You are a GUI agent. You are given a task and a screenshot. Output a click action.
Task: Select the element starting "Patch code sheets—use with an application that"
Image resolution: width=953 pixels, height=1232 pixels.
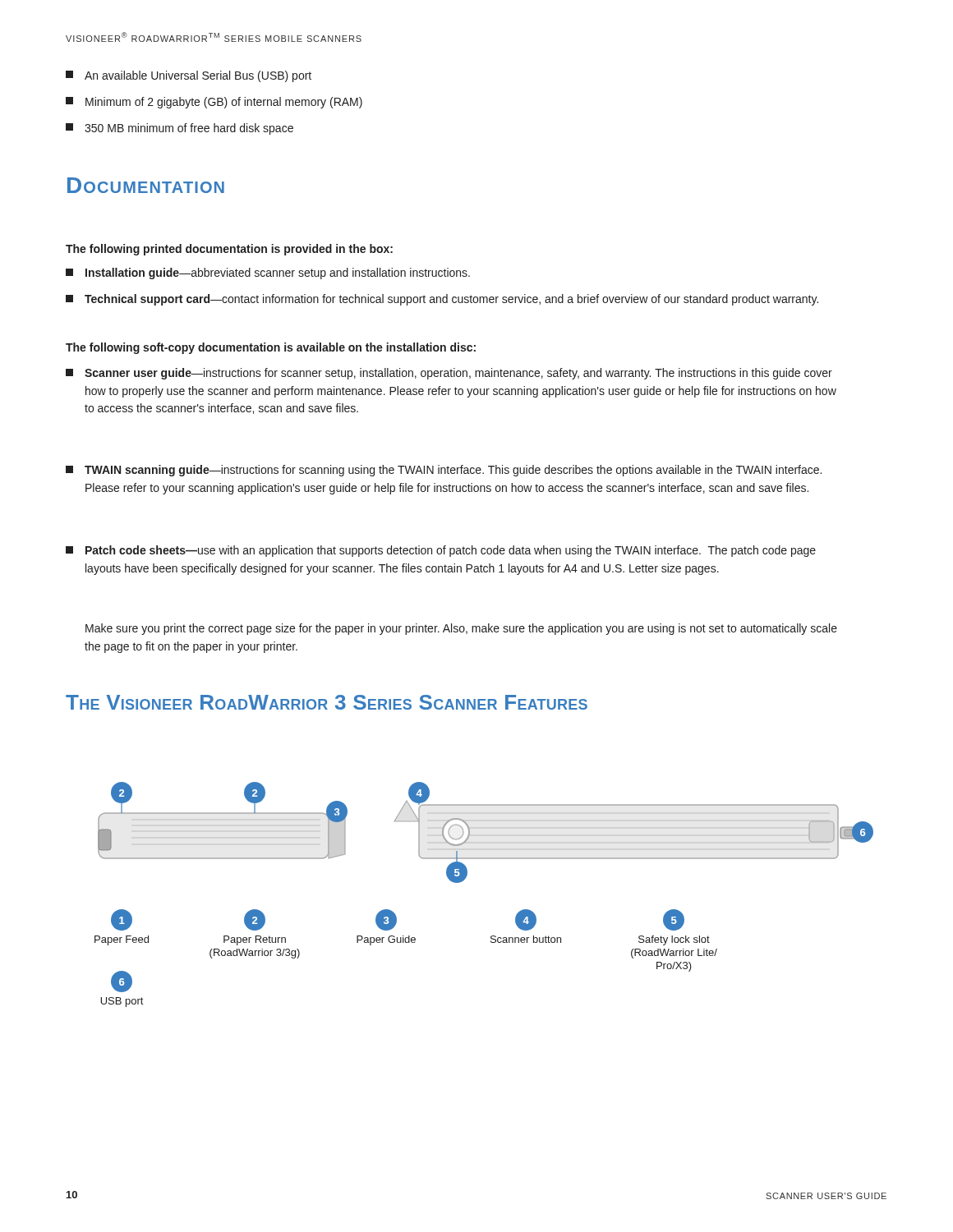point(453,560)
